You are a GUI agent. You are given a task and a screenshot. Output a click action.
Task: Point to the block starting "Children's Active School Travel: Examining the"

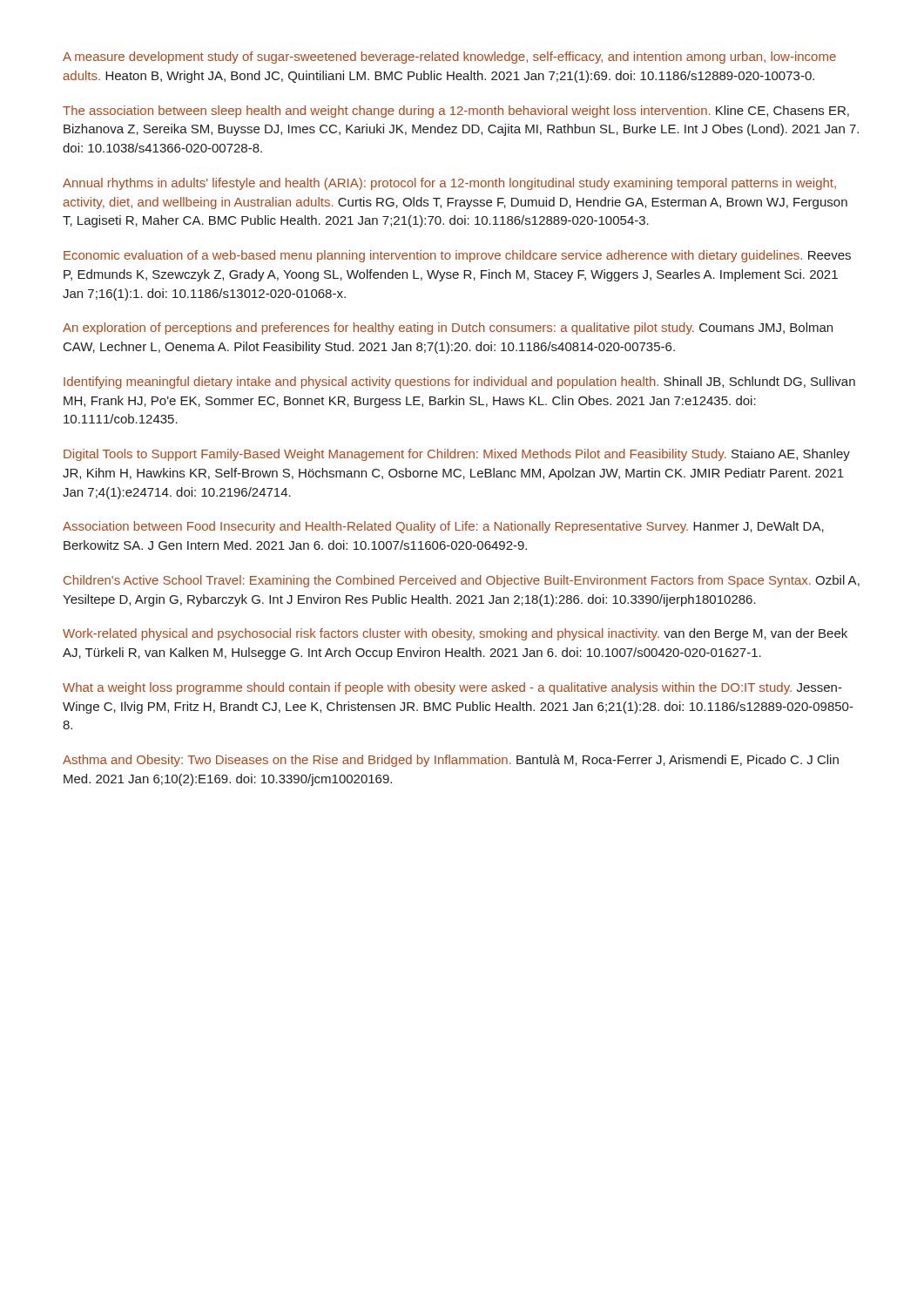tap(461, 589)
